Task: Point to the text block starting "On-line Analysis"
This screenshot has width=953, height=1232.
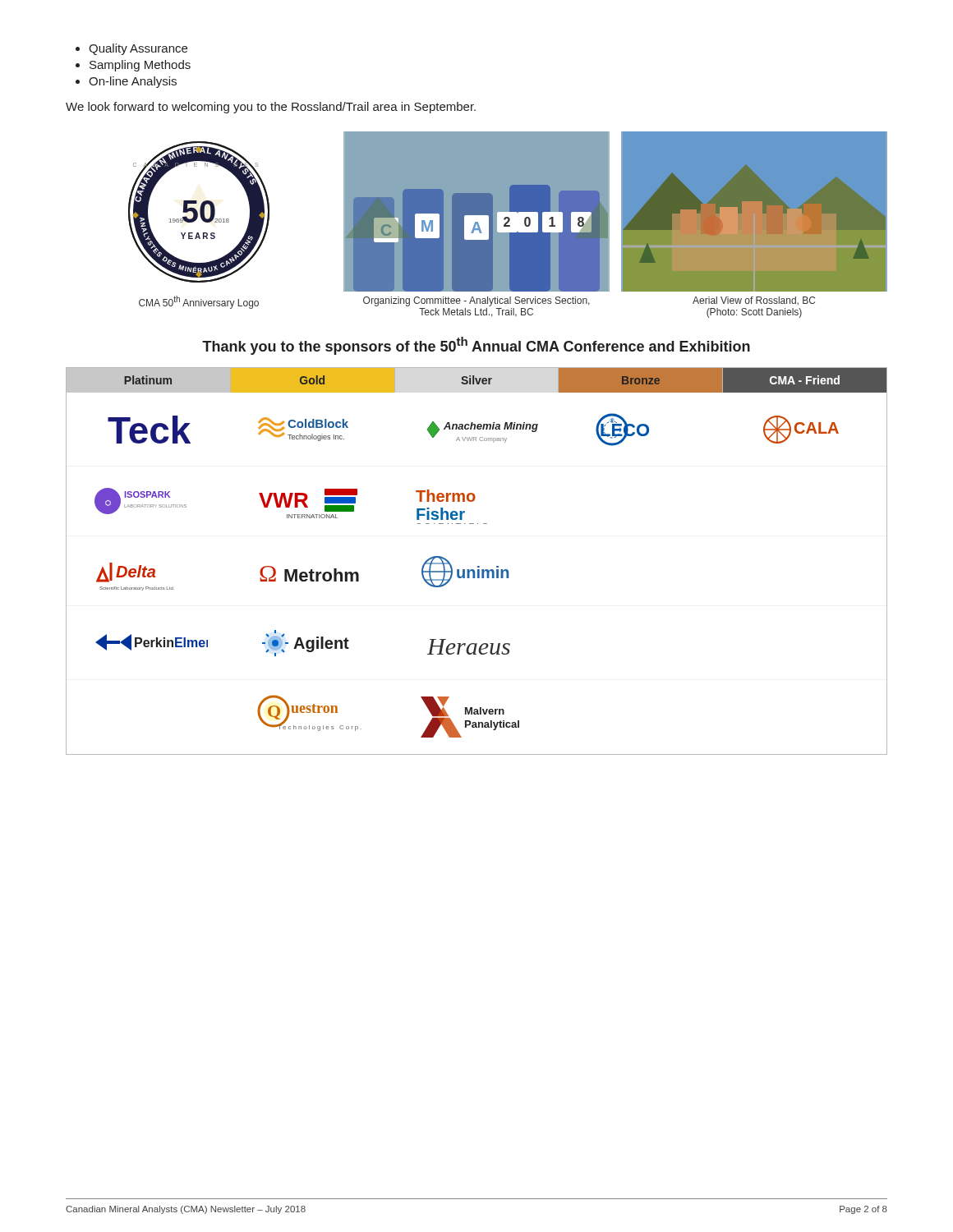Action: pyautogui.click(x=126, y=82)
